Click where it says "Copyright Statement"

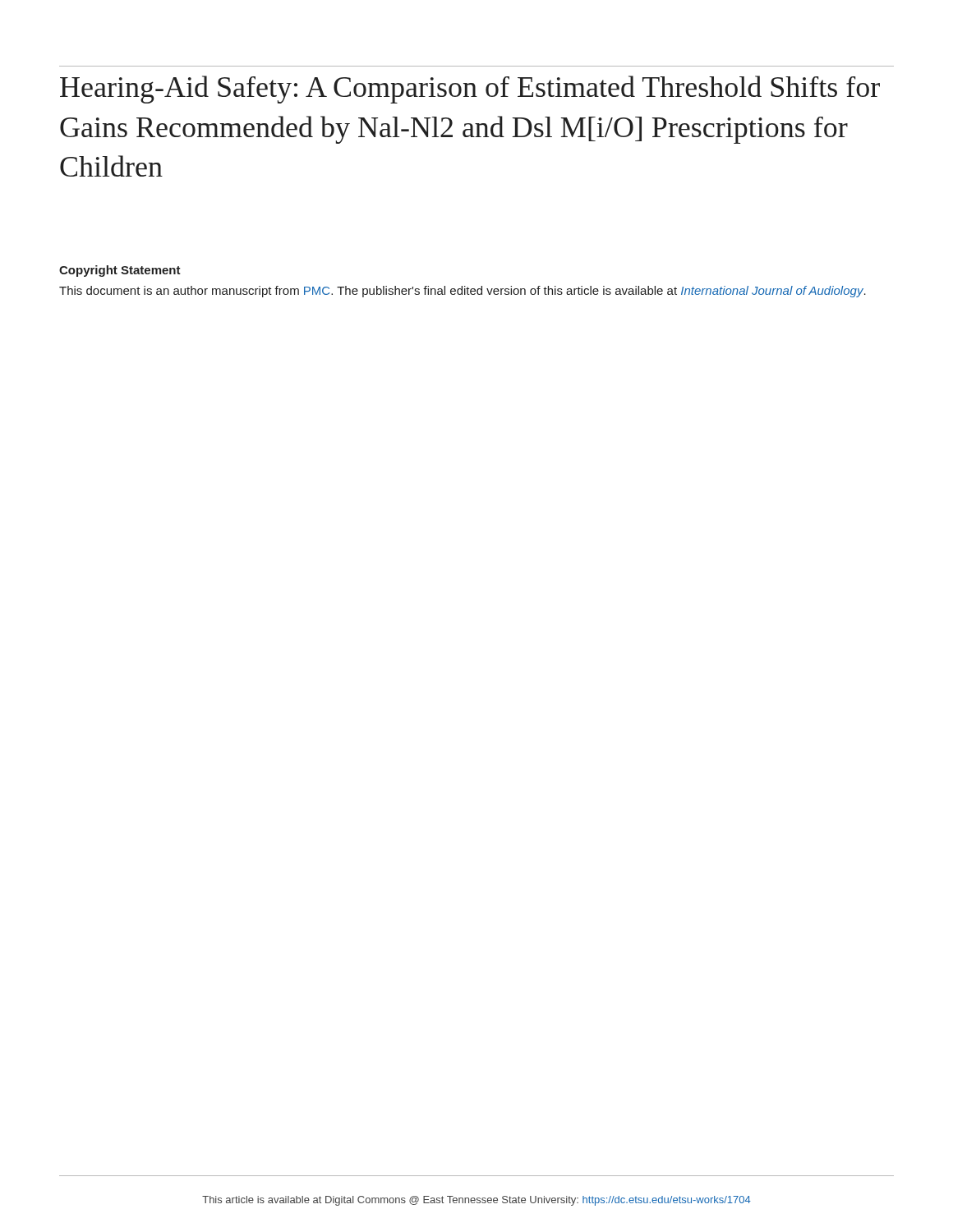120,270
